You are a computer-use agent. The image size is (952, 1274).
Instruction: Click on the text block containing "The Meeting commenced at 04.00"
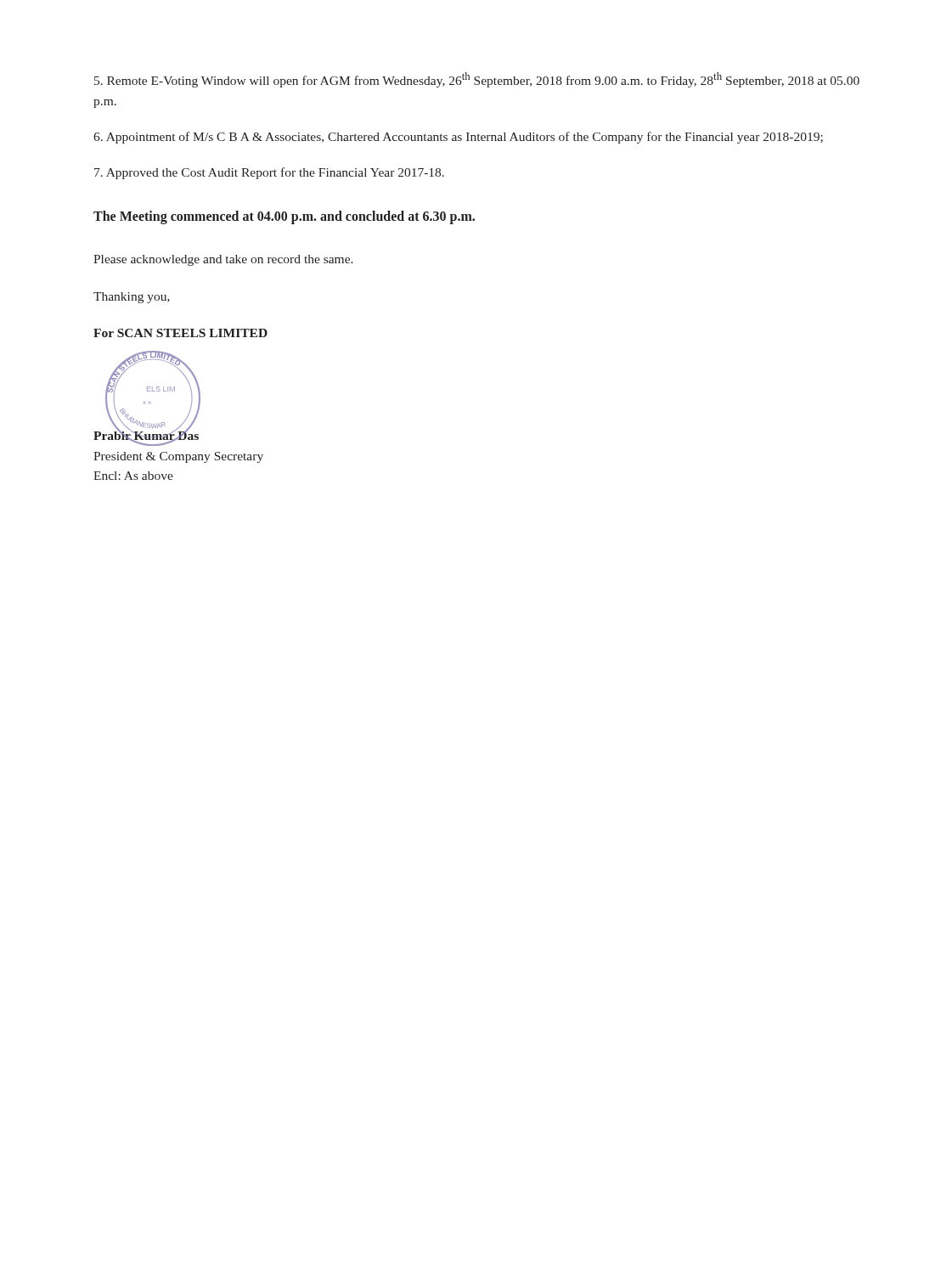(x=284, y=216)
